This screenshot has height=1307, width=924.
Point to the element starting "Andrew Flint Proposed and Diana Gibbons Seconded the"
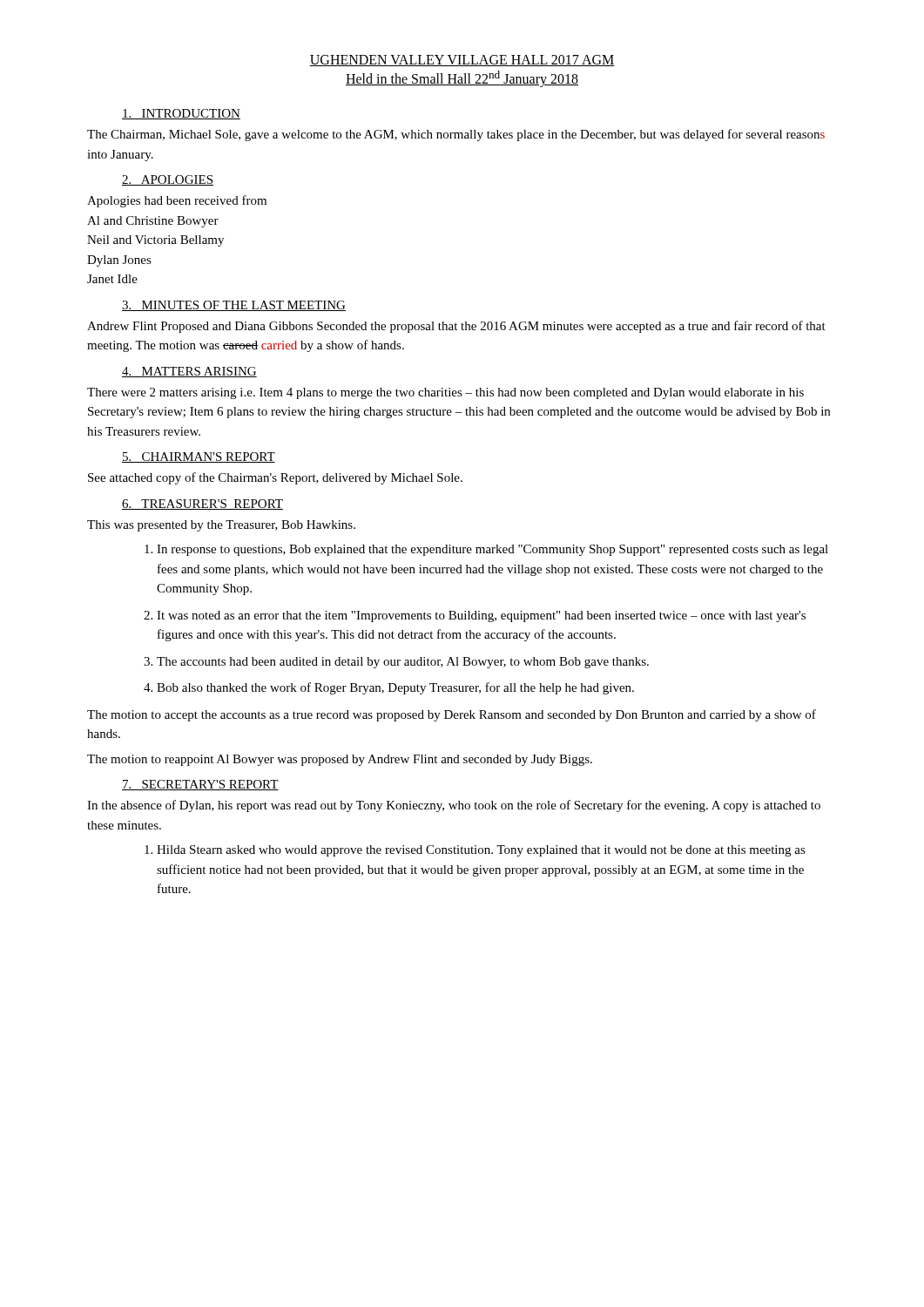click(456, 336)
